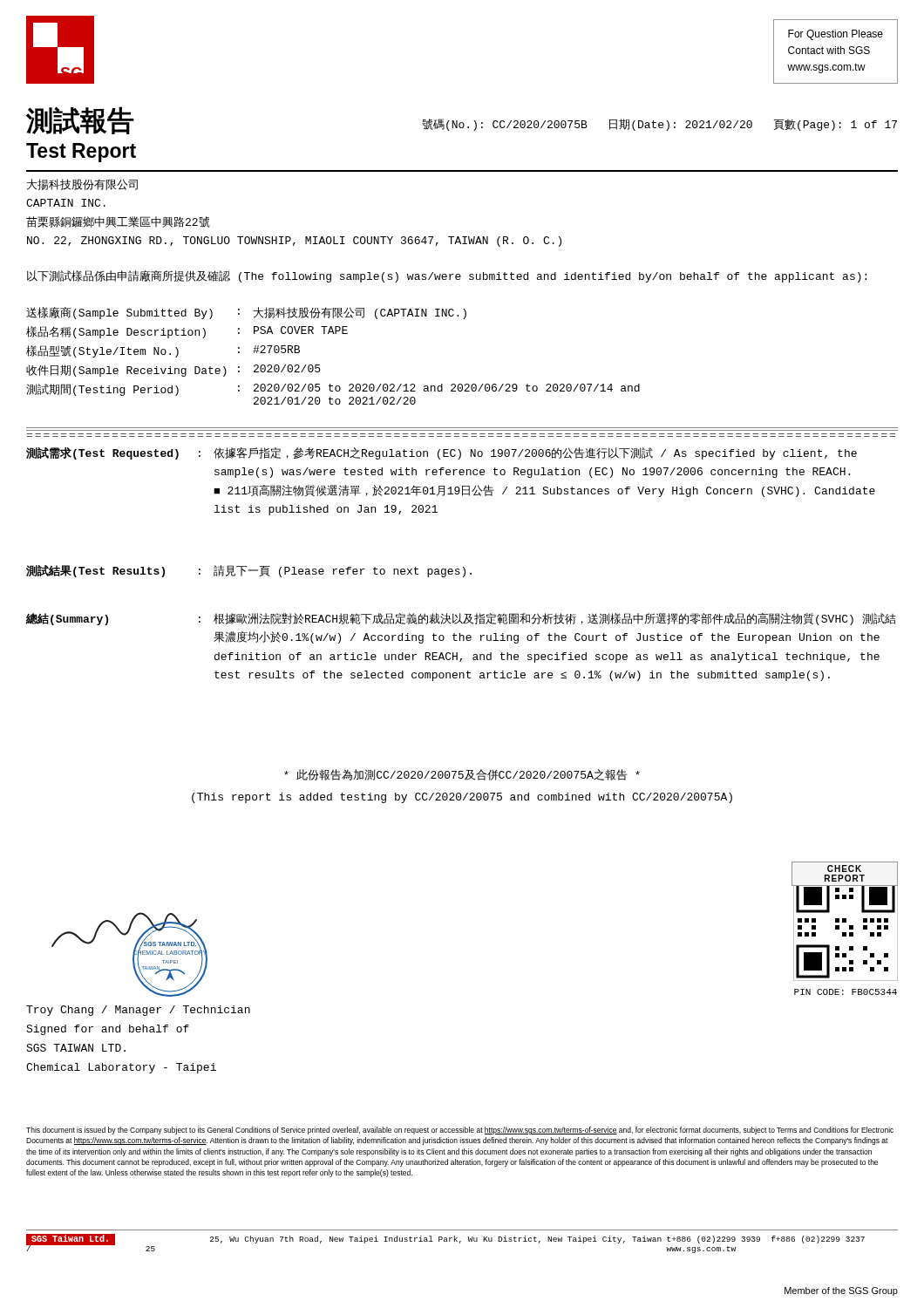Locate the text that says "For Question Please Contact with SGS www.sgs.com.tw"

click(835, 51)
